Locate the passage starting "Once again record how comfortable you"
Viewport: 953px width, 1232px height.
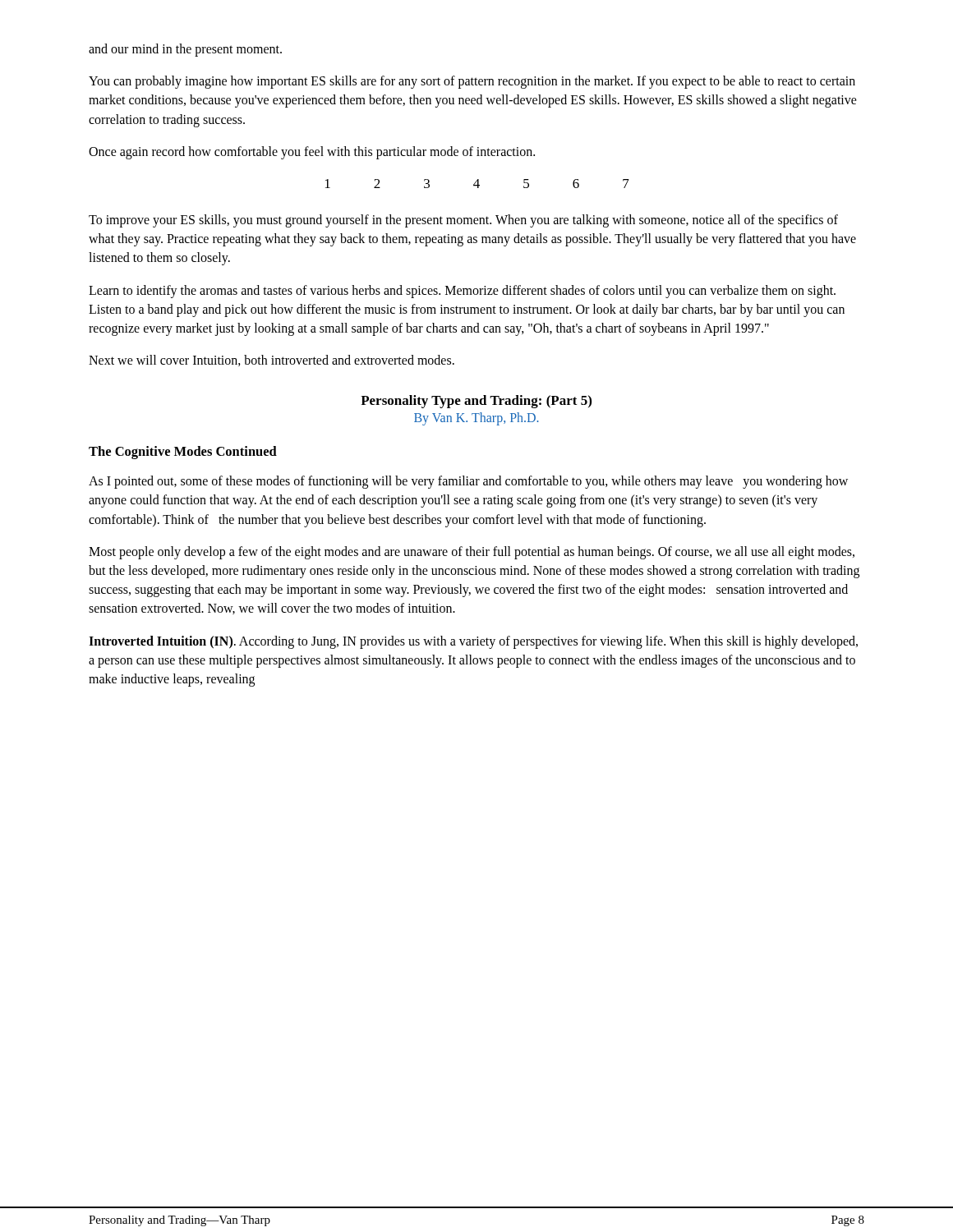(476, 151)
